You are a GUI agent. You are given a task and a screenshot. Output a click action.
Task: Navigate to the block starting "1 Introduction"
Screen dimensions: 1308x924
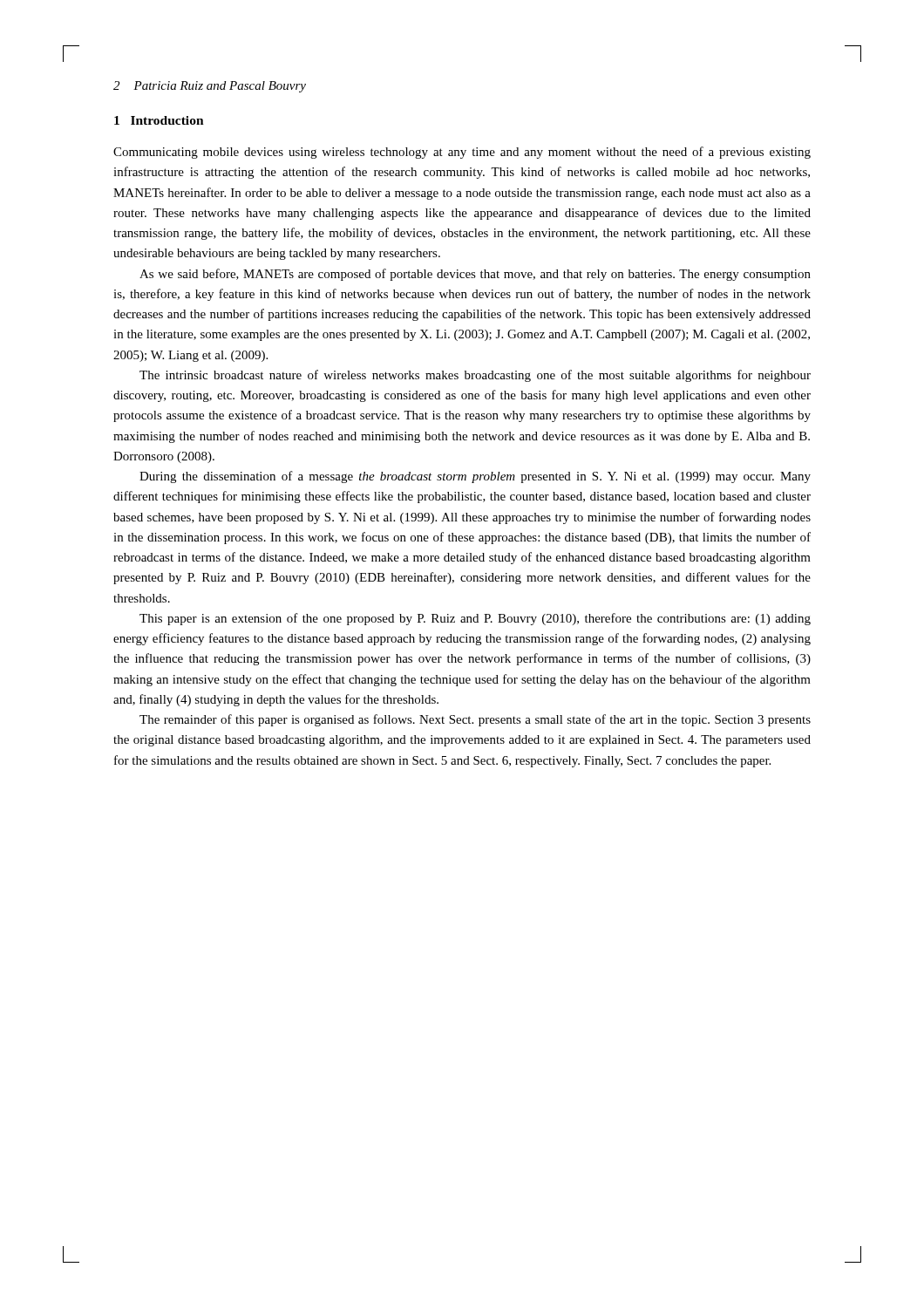click(x=158, y=120)
